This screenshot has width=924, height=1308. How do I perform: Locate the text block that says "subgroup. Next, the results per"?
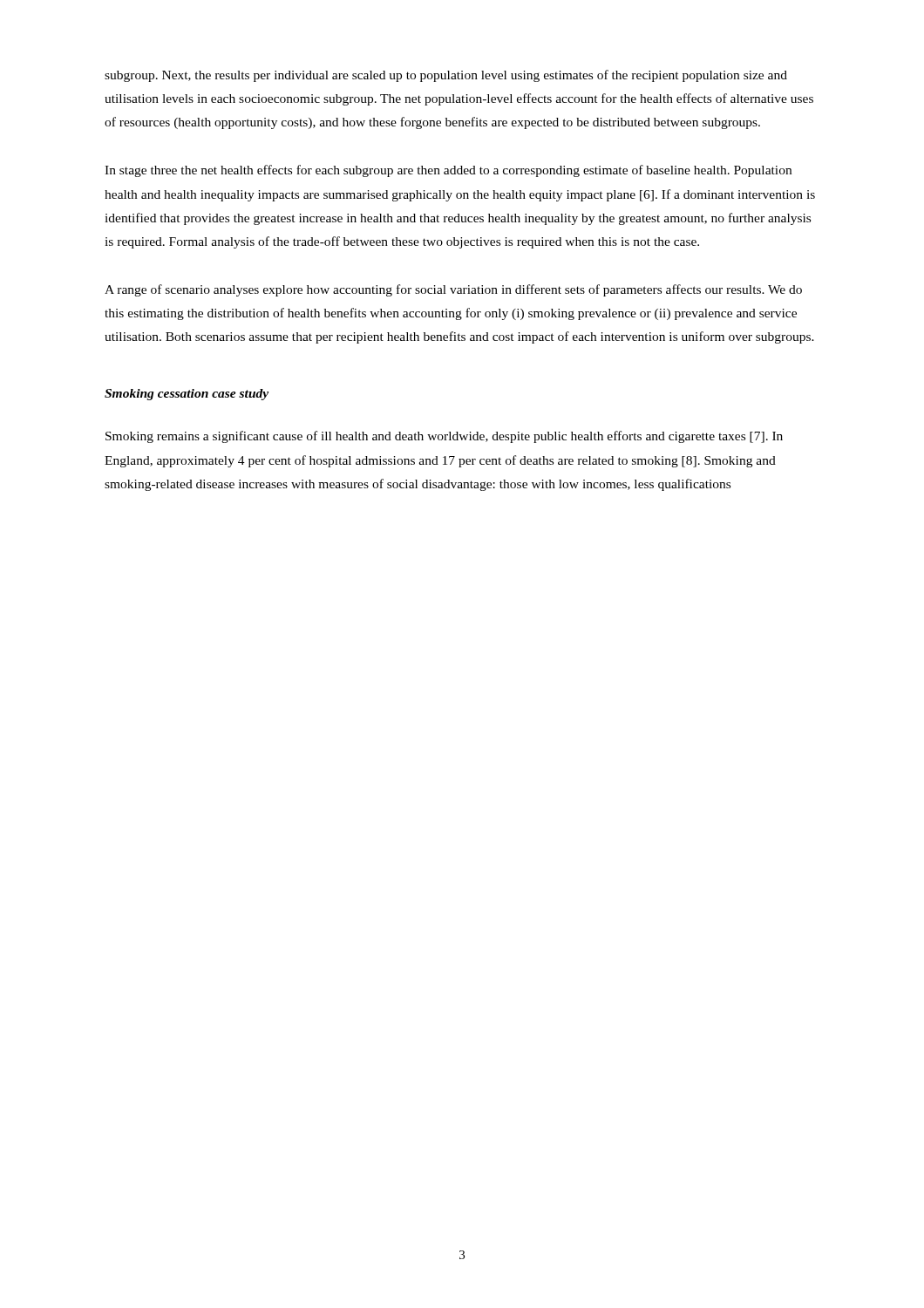(459, 98)
